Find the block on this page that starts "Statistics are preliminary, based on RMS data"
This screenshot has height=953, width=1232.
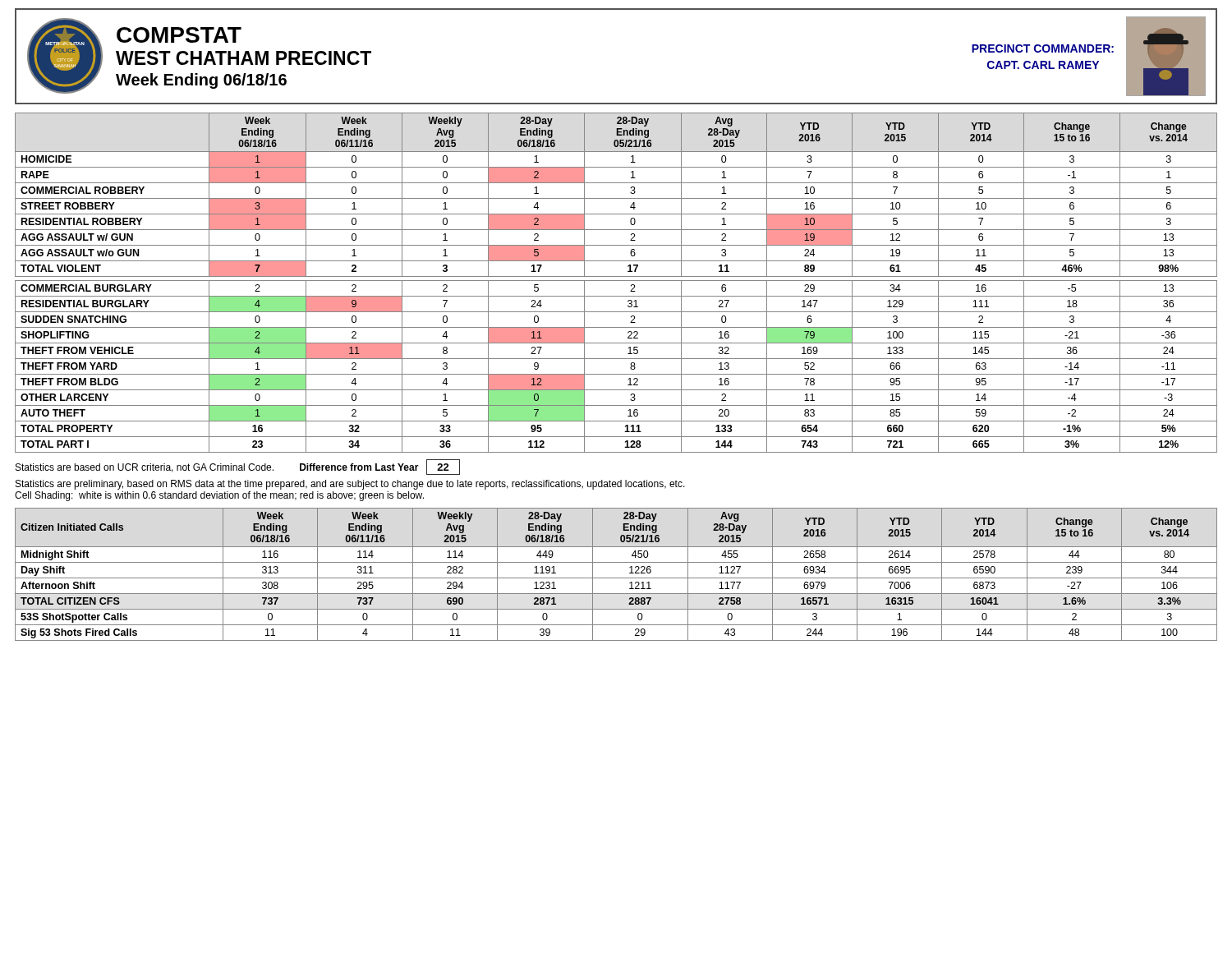click(x=350, y=490)
